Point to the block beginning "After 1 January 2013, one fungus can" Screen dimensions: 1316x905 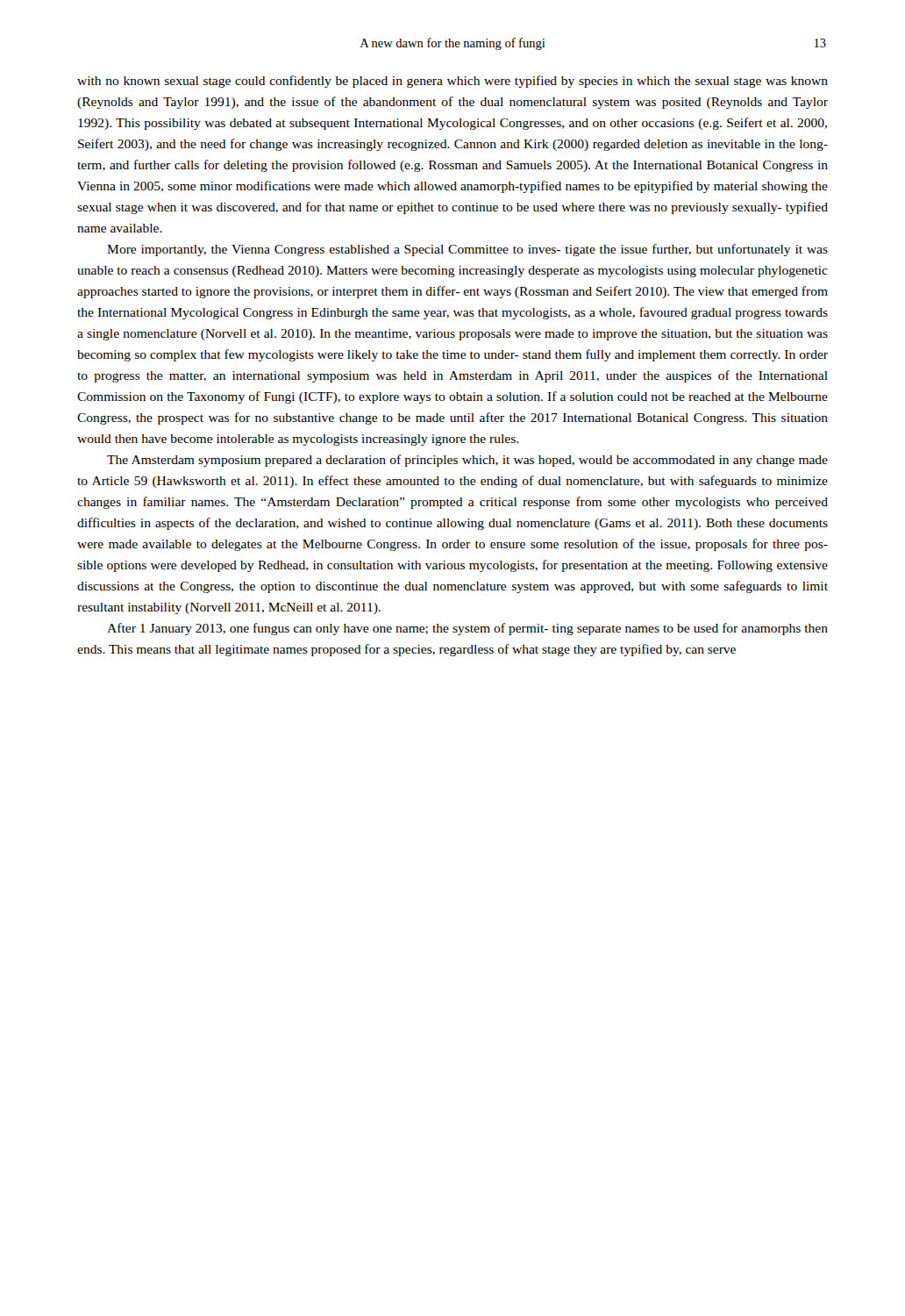tap(452, 639)
